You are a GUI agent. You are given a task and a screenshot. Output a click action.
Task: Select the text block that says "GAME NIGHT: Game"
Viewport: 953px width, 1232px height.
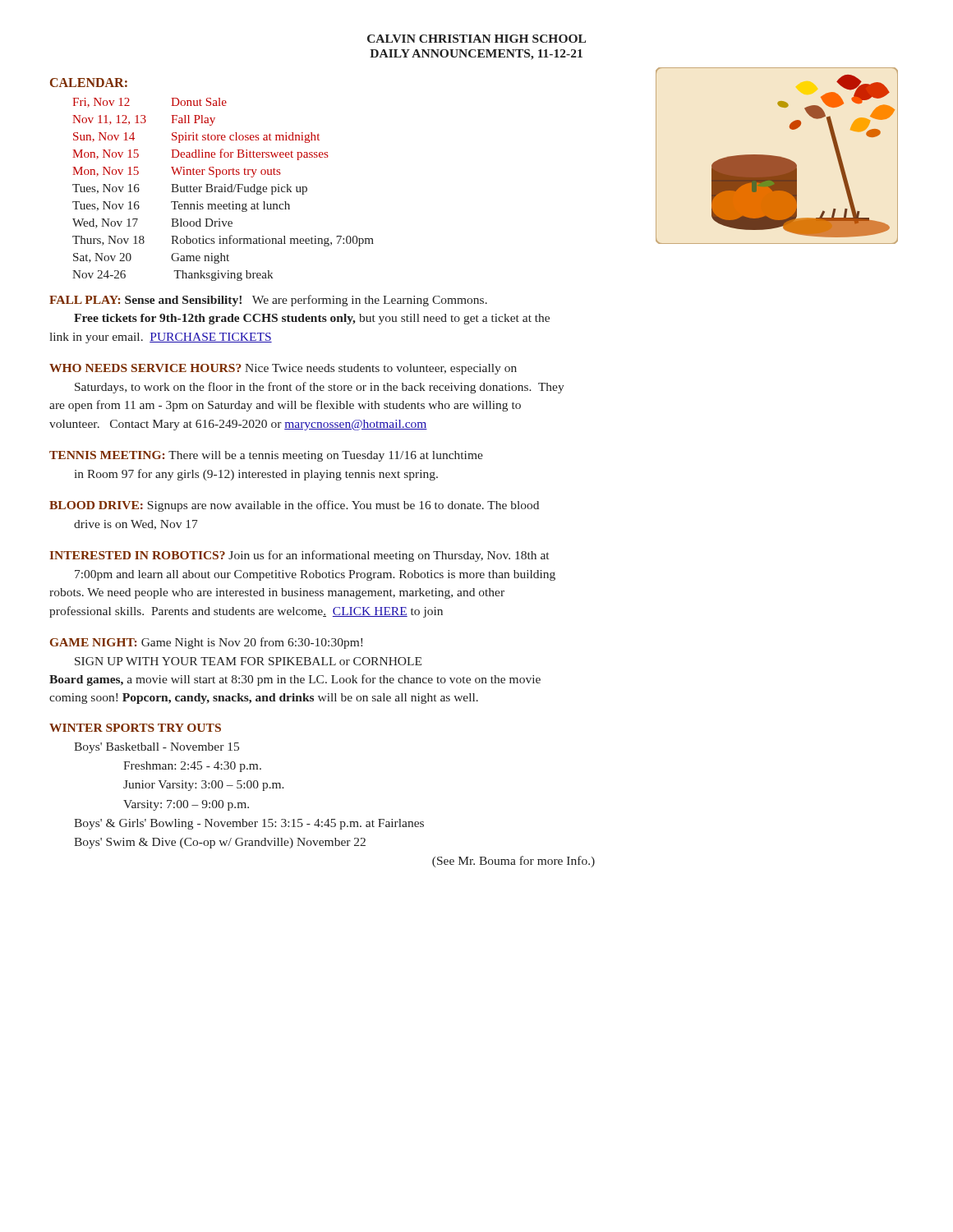[295, 670]
